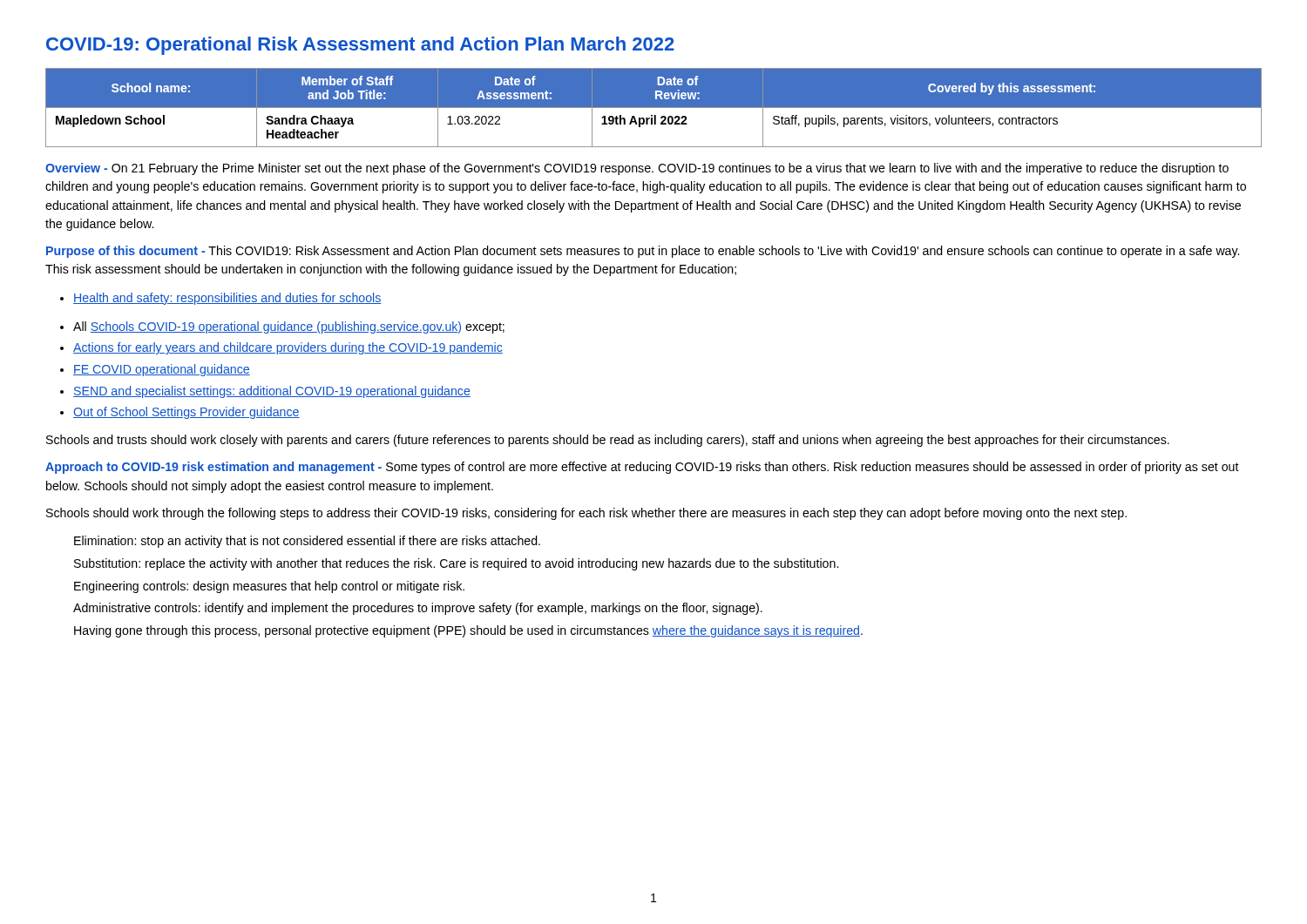Screen dimensions: 924x1307
Task: Select the list item containing "All Schools COVID-19 operational guidance"
Action: 282,327
